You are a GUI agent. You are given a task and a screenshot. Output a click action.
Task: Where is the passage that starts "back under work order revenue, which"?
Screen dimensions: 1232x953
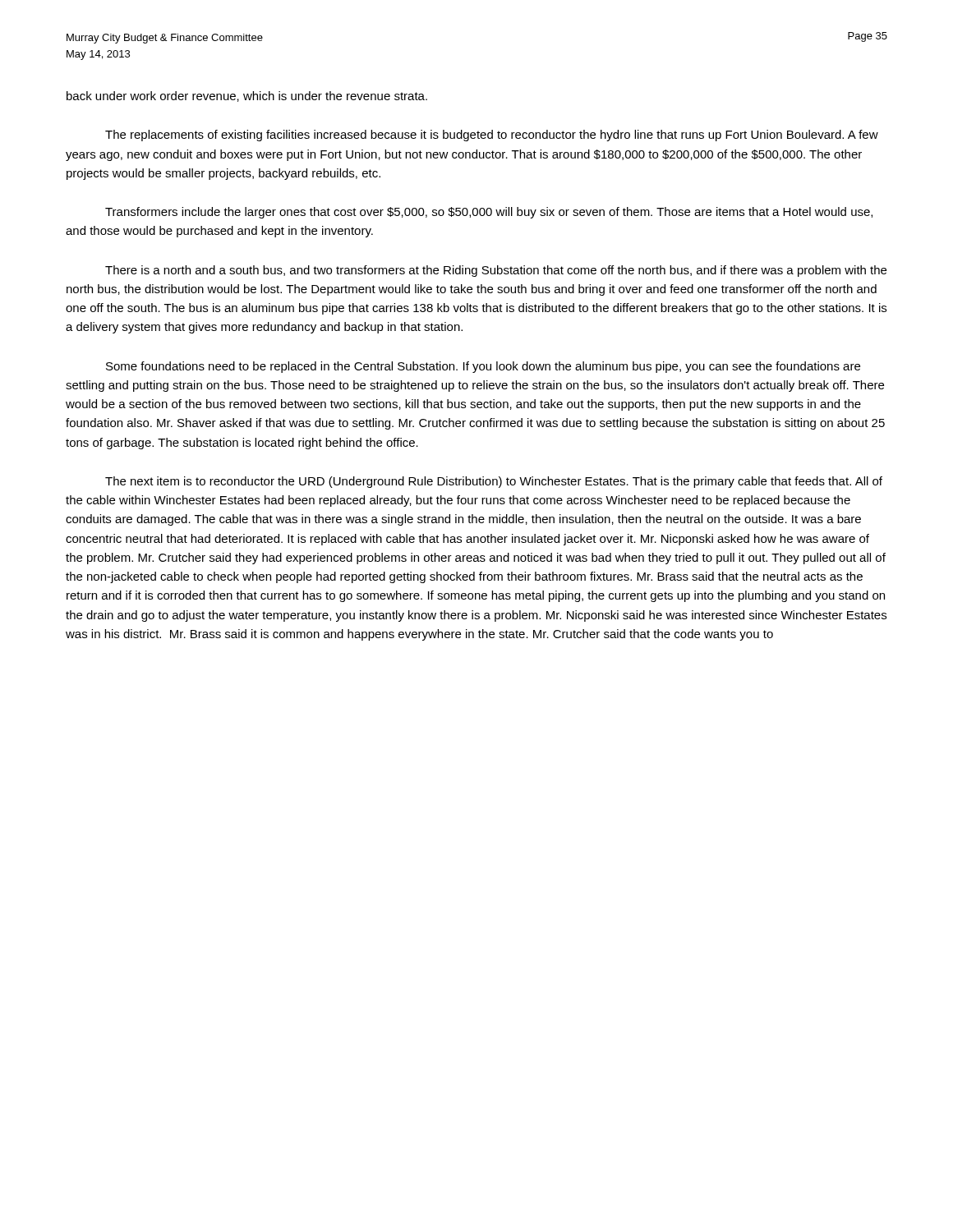click(x=247, y=97)
